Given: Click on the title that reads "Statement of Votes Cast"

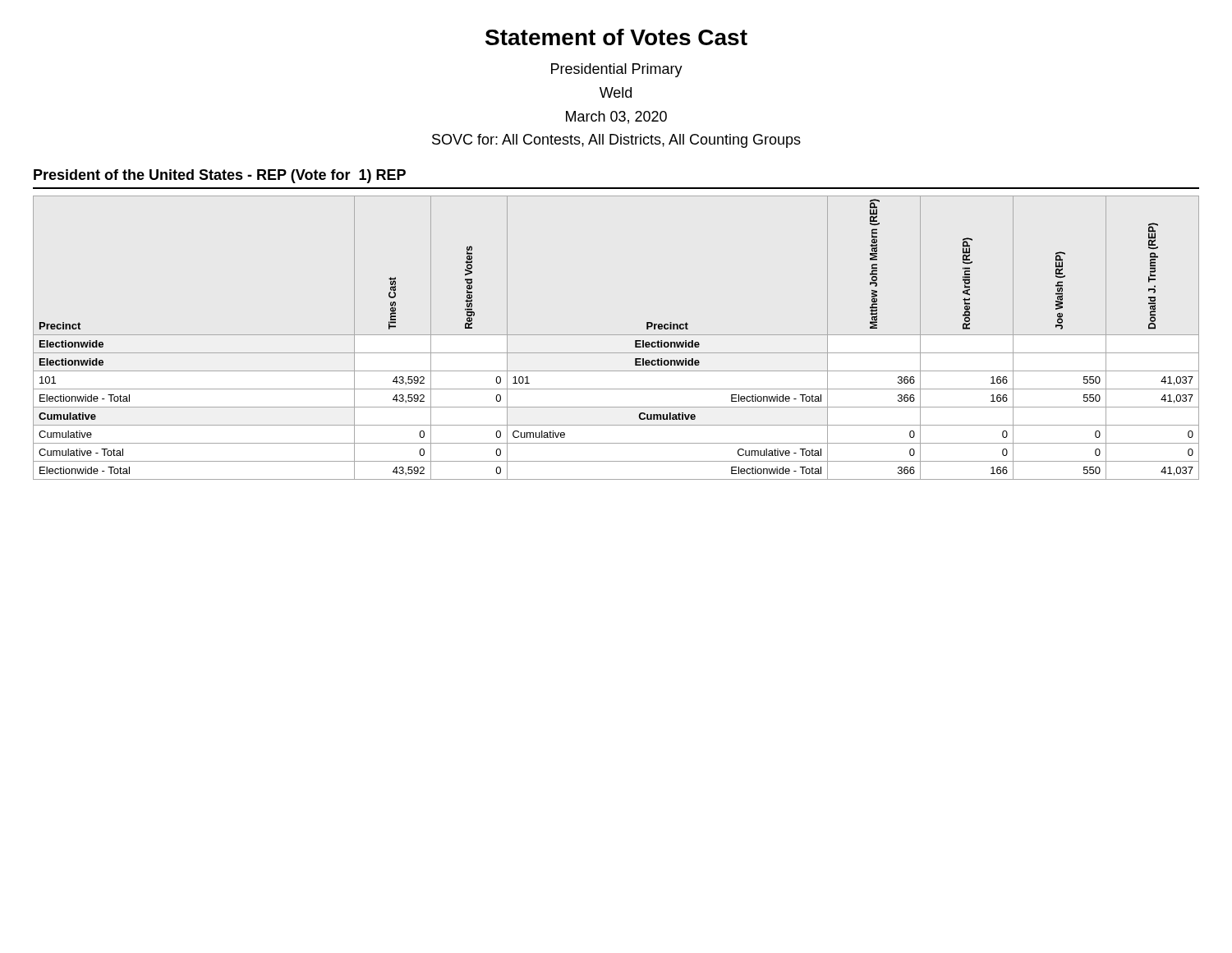Looking at the screenshot, I should [x=616, y=37].
